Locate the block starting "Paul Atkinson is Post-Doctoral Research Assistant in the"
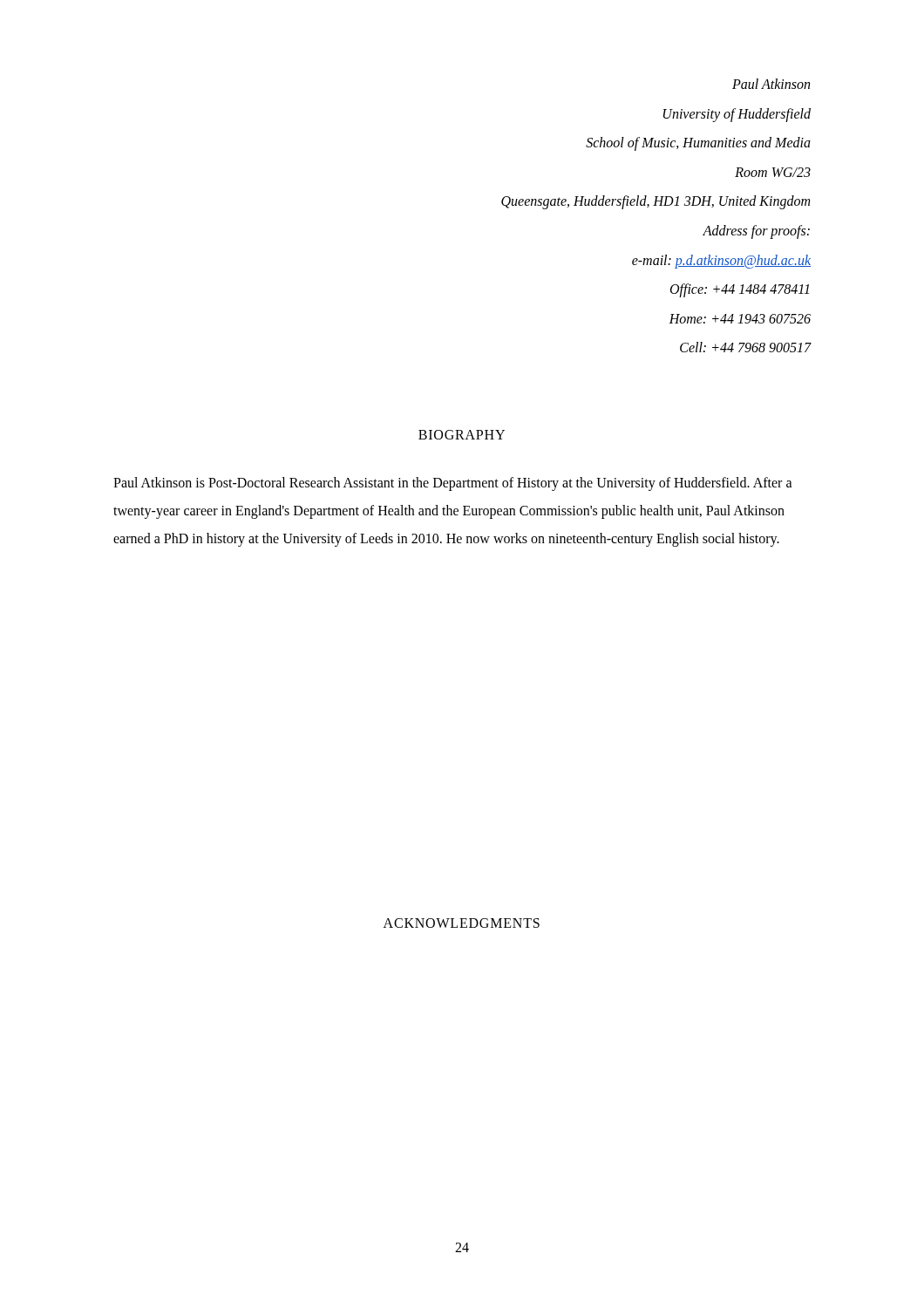 pyautogui.click(x=453, y=511)
